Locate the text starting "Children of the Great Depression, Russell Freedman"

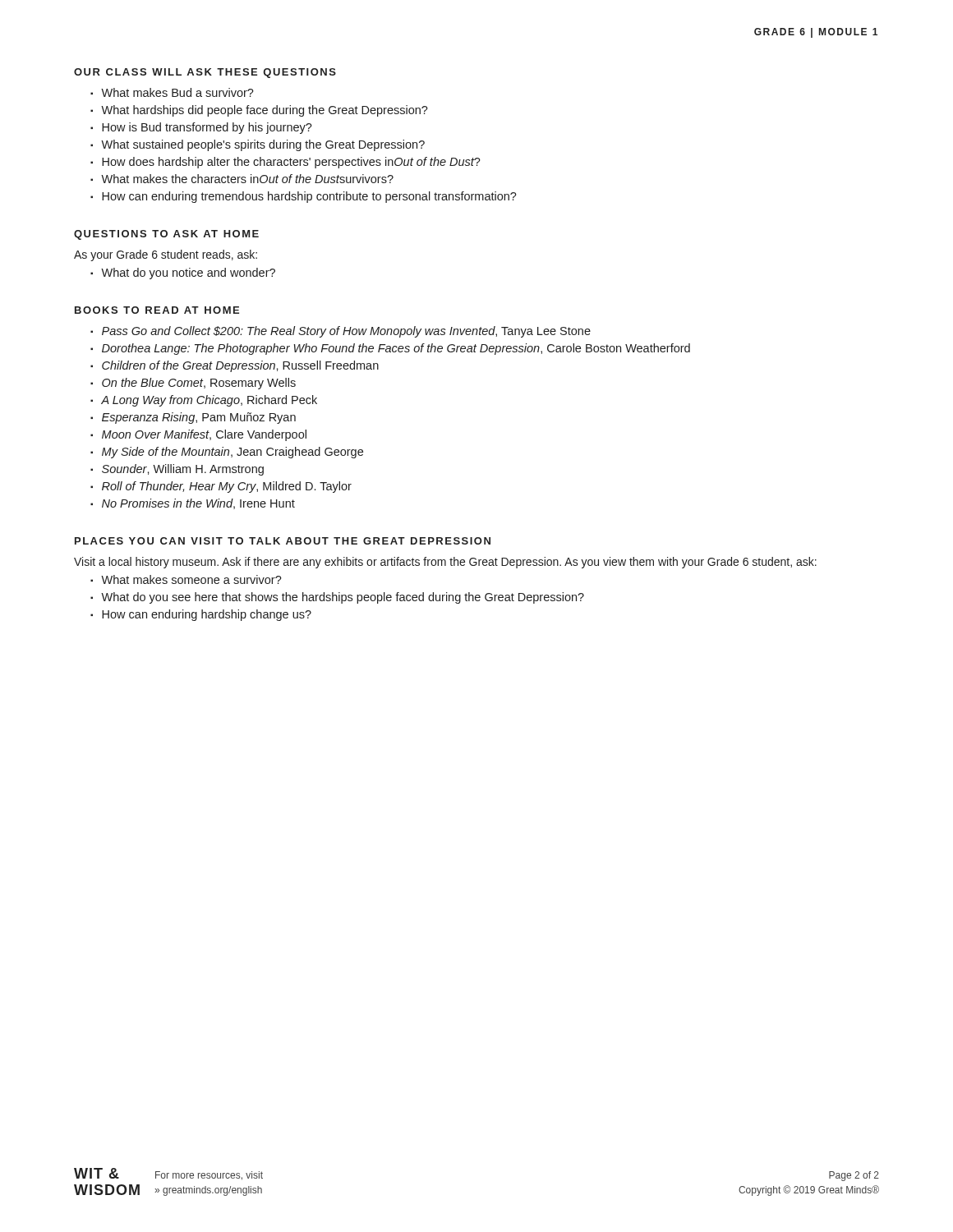click(240, 365)
